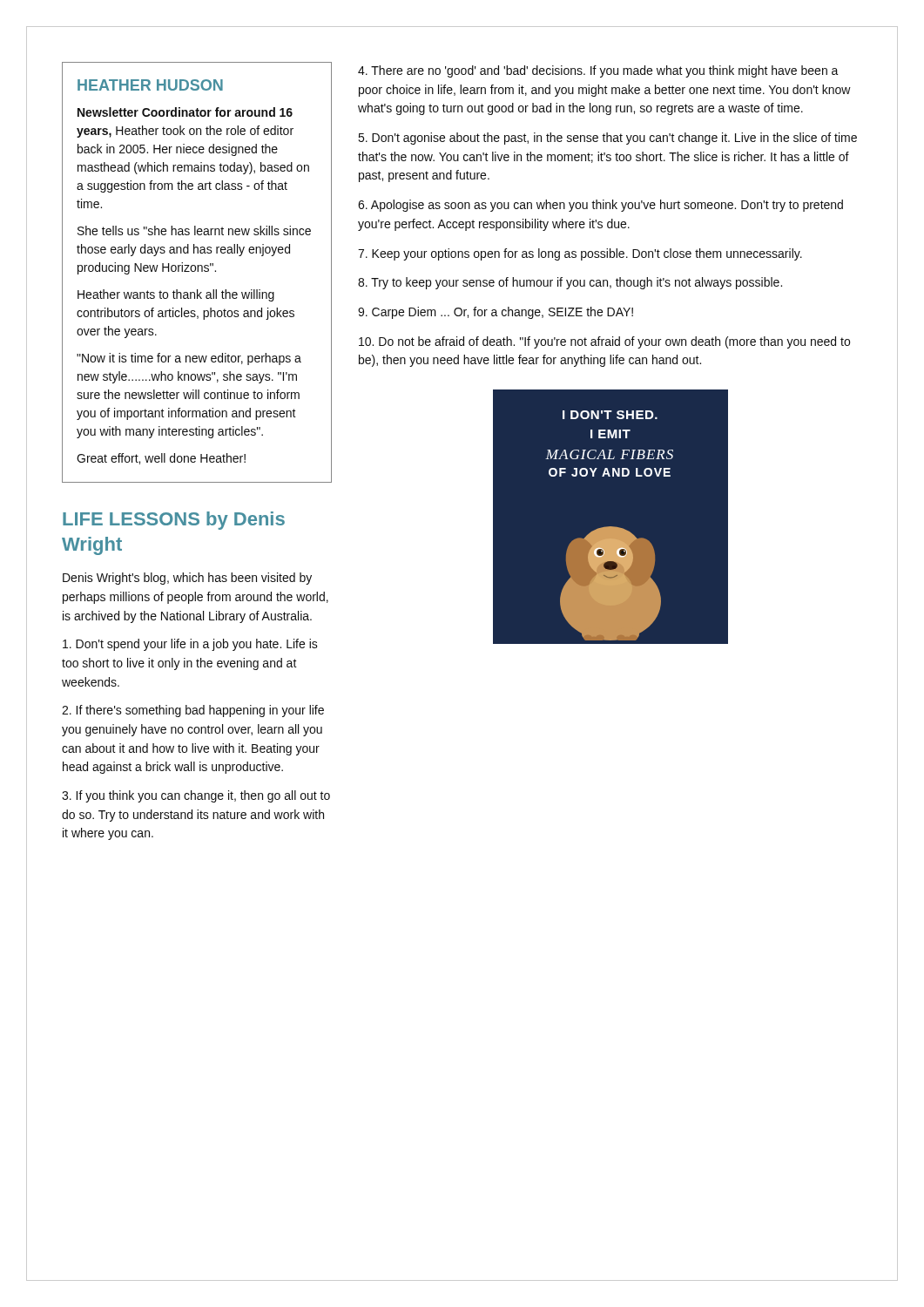The height and width of the screenshot is (1307, 924).
Task: Select the list item with the text "10. Do not be afraid of"
Action: (604, 351)
